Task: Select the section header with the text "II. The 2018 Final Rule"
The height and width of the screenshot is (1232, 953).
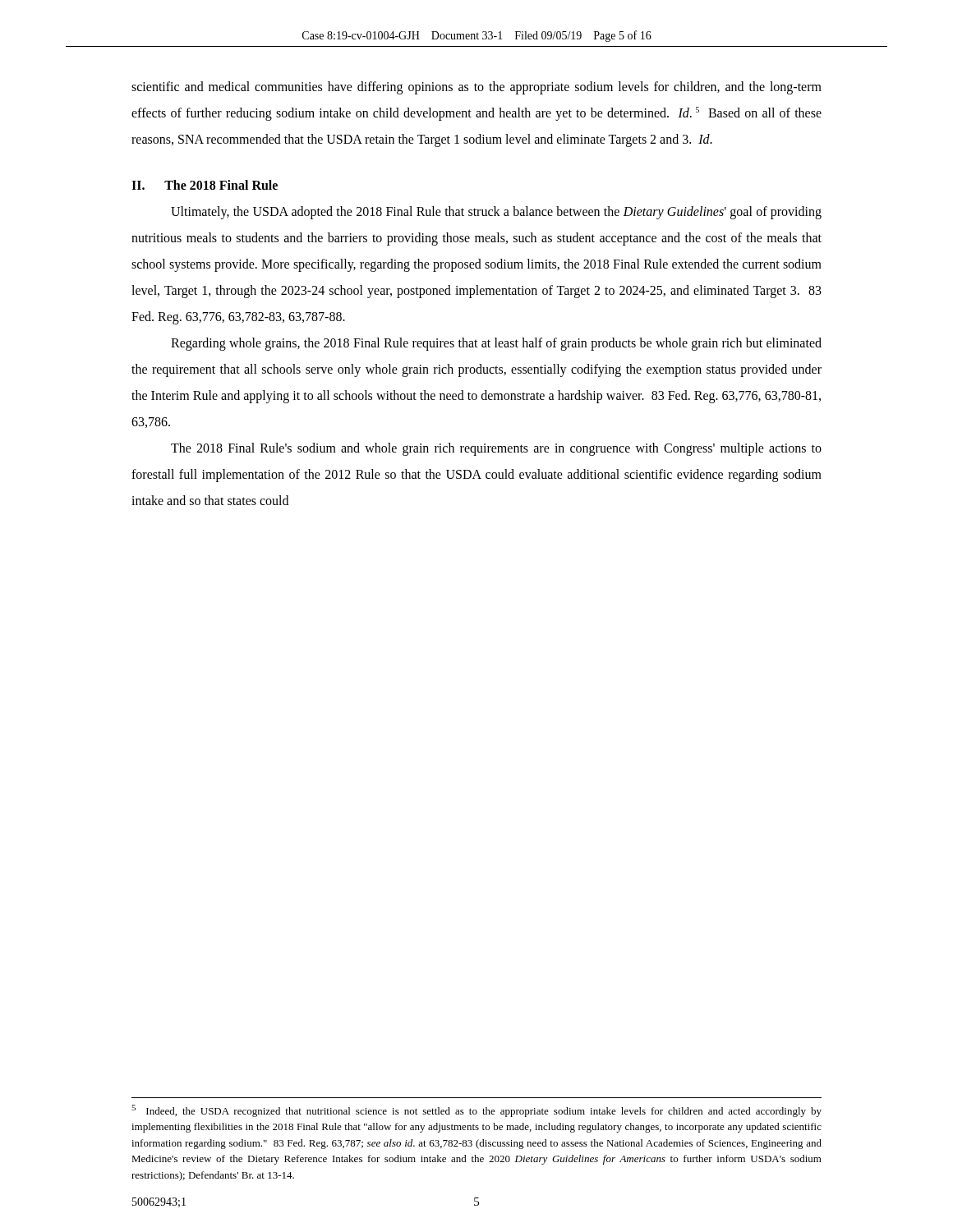Action: (x=205, y=185)
